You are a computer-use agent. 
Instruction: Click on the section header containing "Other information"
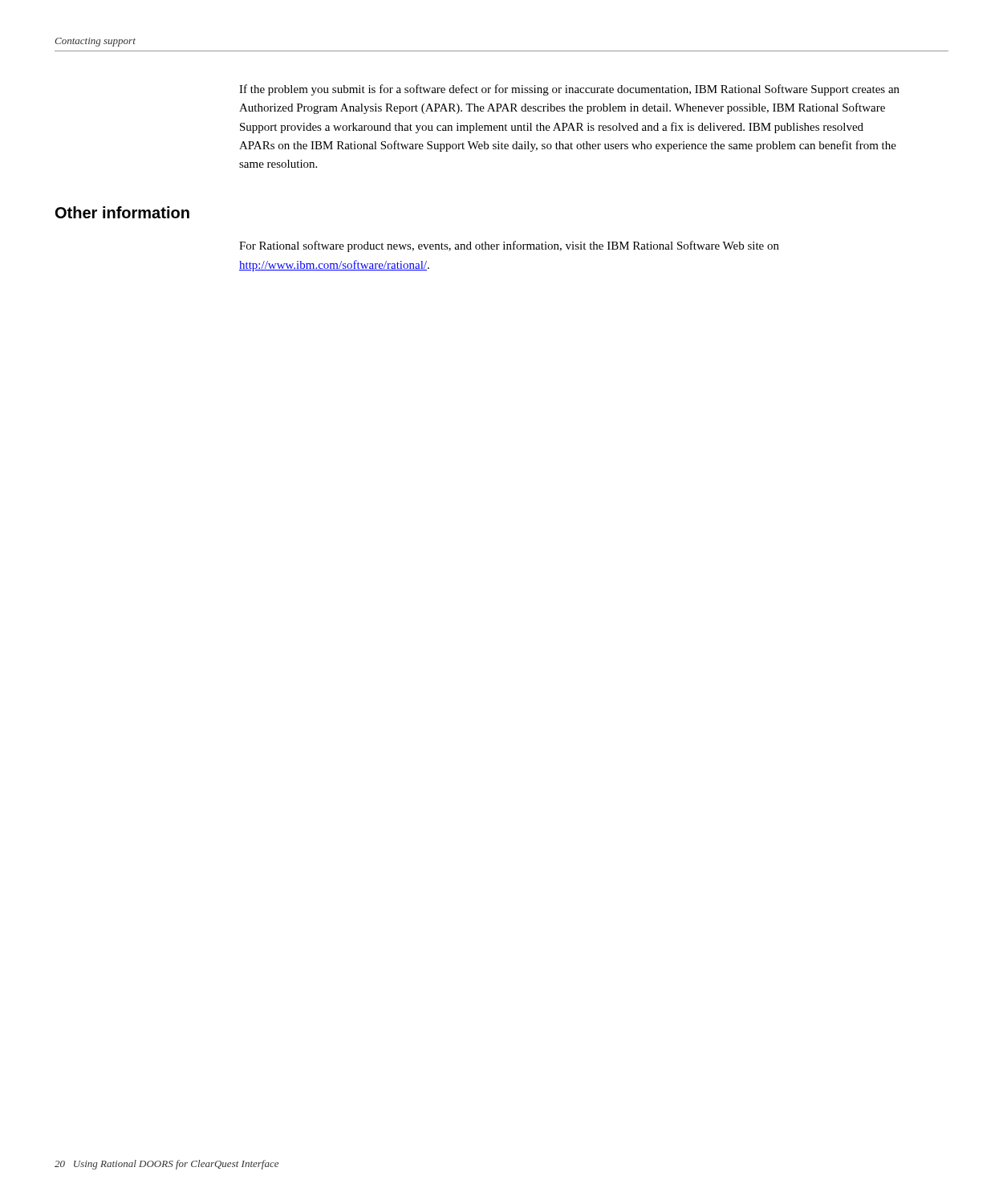coord(122,212)
